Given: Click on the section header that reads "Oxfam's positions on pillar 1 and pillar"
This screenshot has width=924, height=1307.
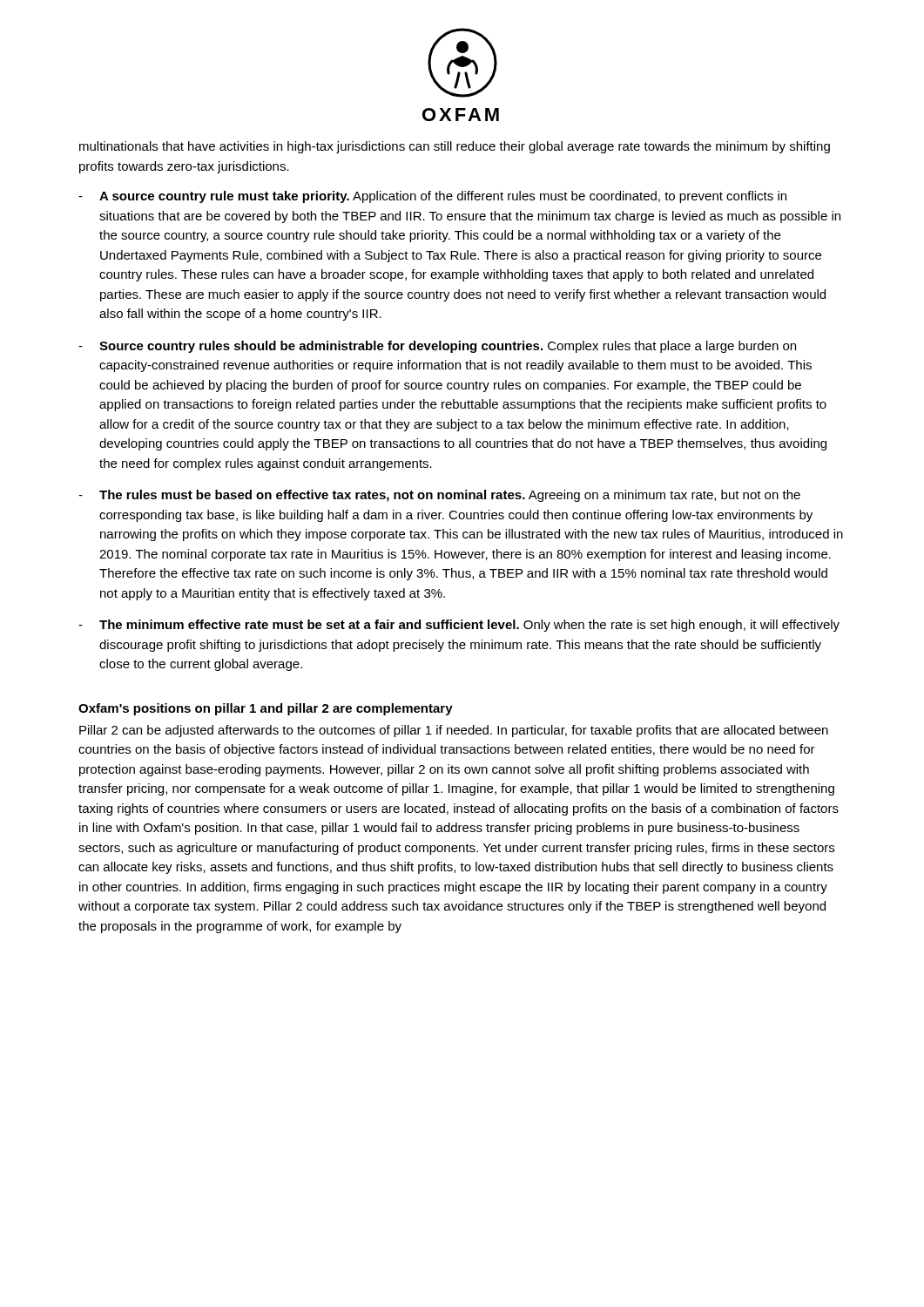Looking at the screenshot, I should point(265,708).
